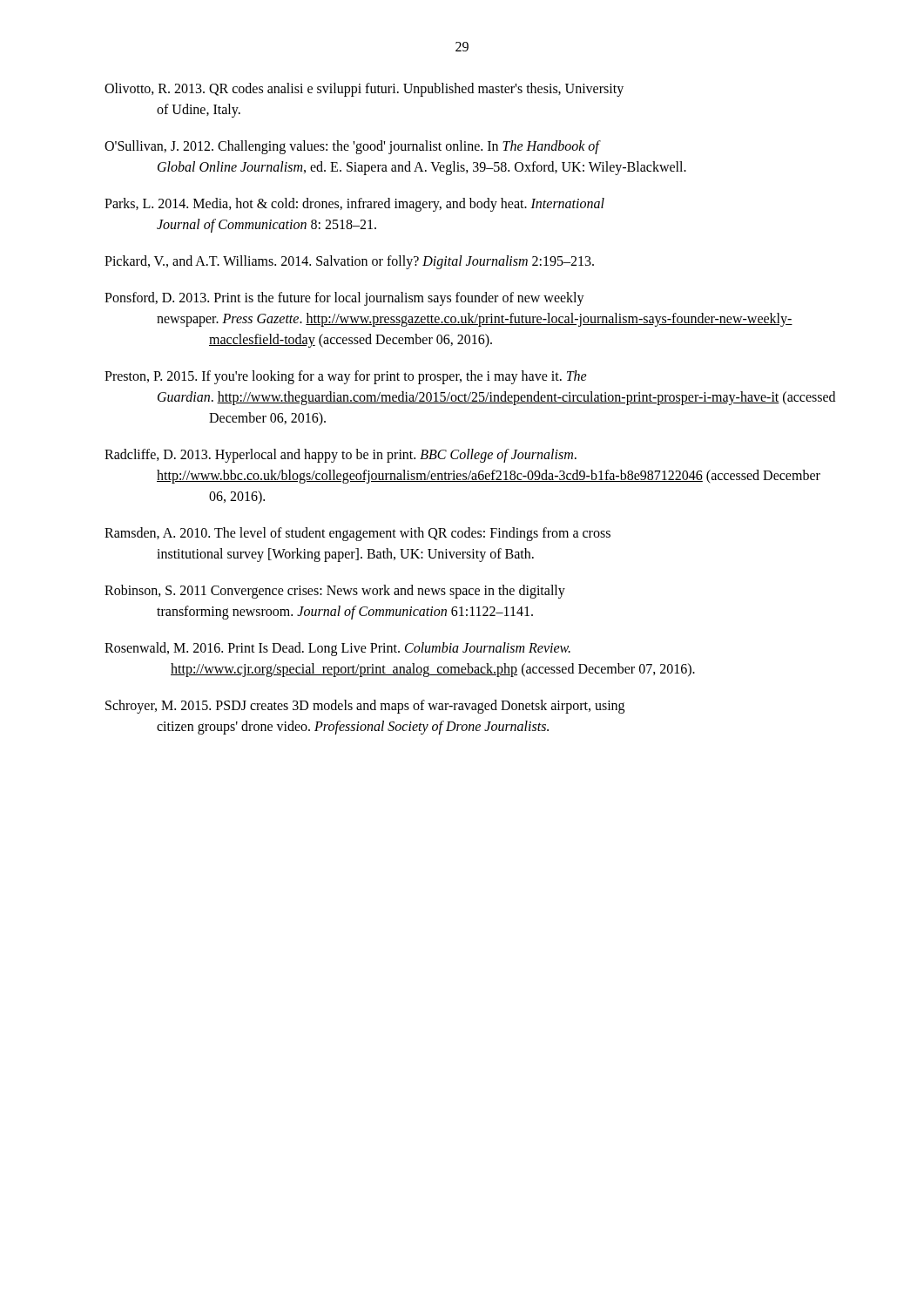Locate the list item containing "Ponsford, D. 2013. Print is the future for"
The image size is (924, 1307).
pos(471,320)
